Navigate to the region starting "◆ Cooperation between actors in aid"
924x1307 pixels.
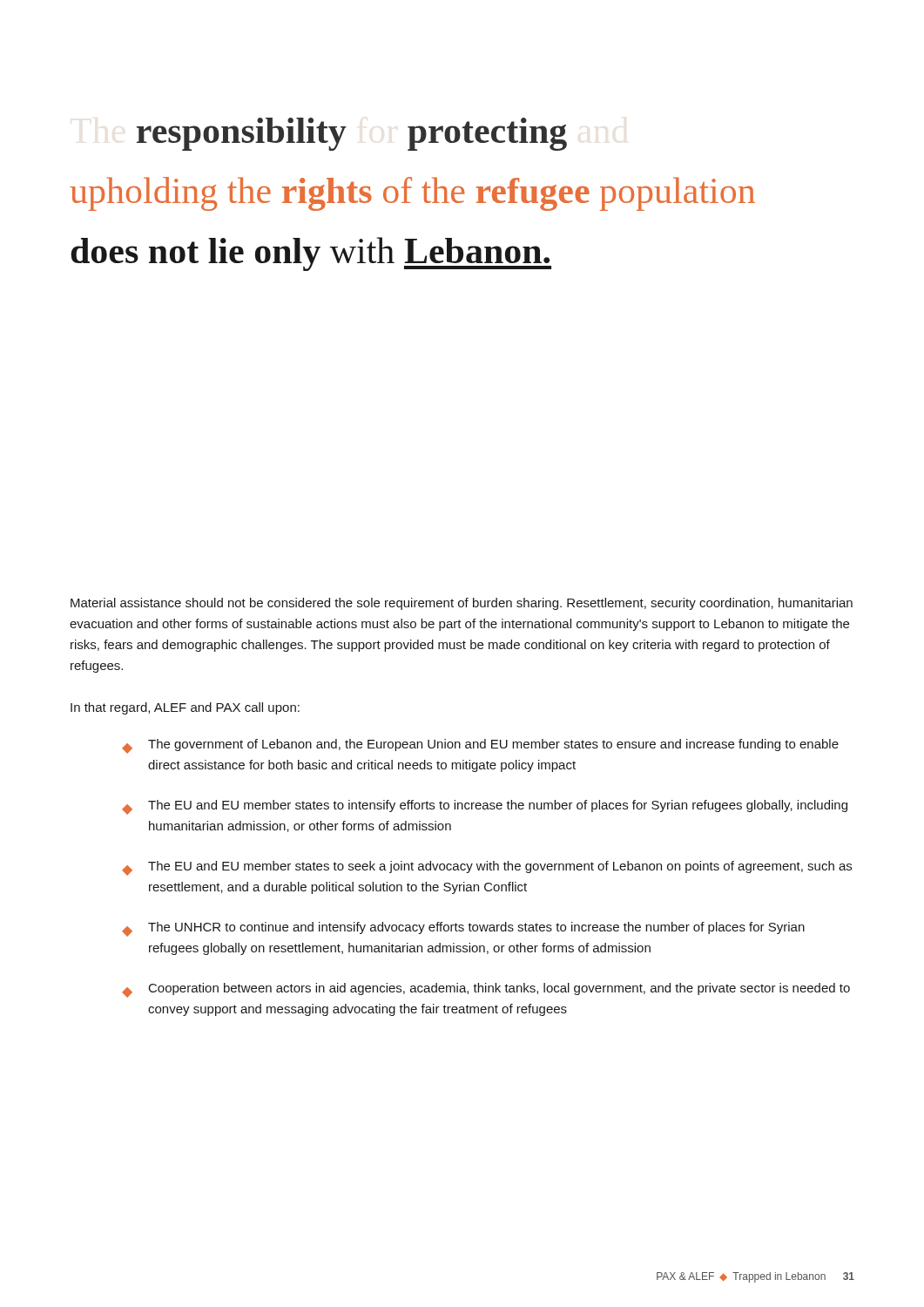(488, 999)
